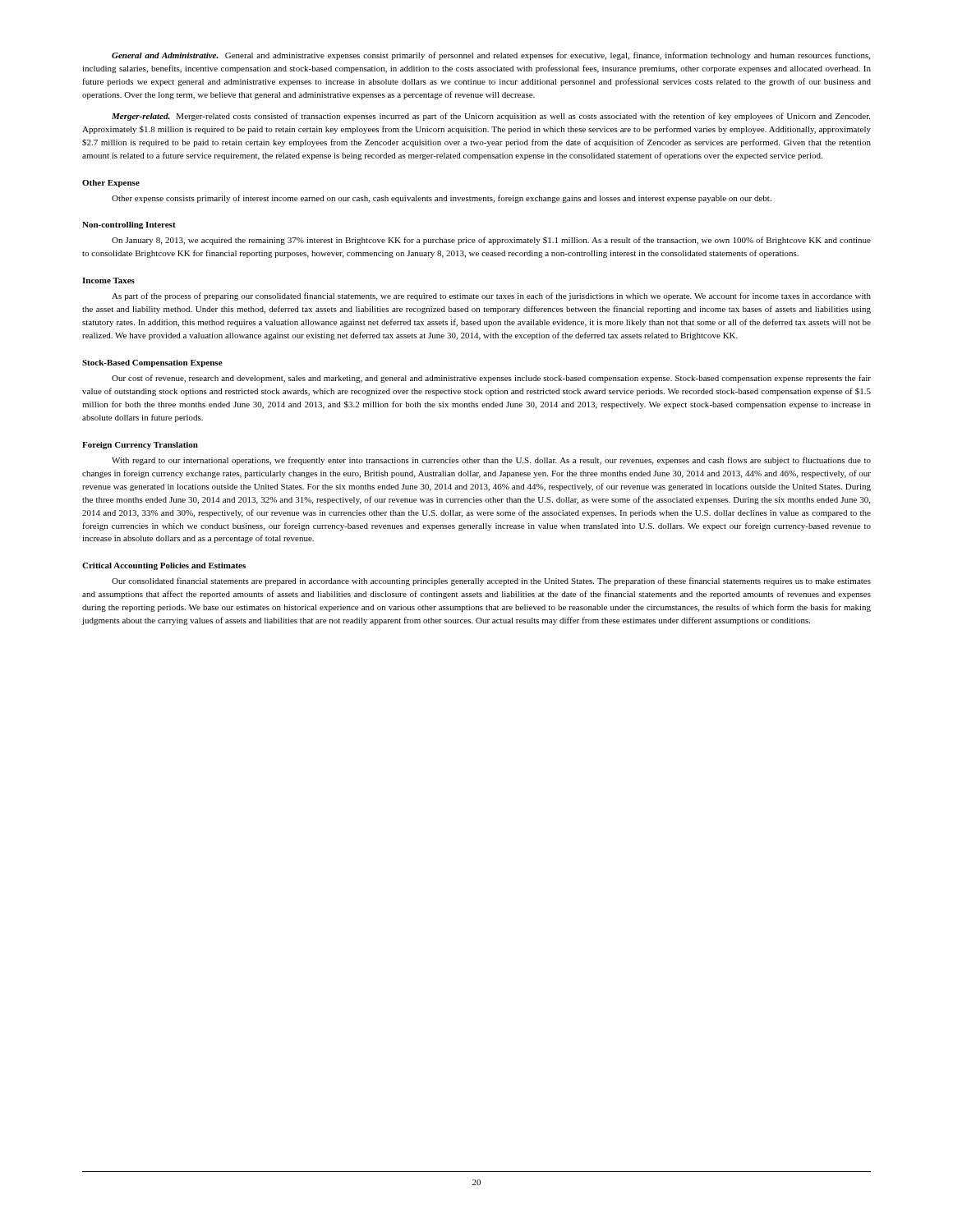Screen dimensions: 1232x953
Task: Select the block starting "Our cost of revenue, research and development, sales"
Action: tap(476, 398)
